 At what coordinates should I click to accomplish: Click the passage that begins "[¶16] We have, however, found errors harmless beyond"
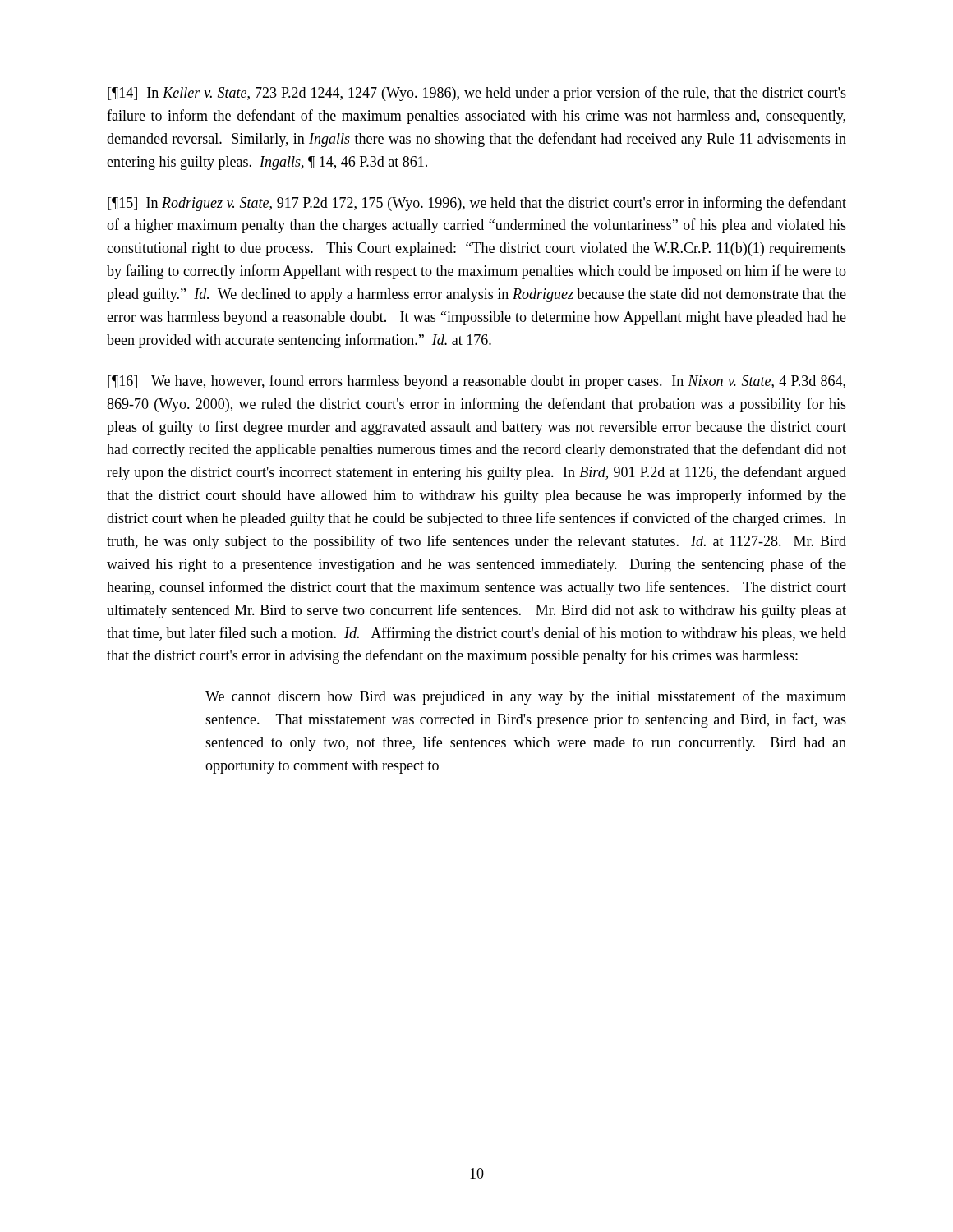coord(476,519)
